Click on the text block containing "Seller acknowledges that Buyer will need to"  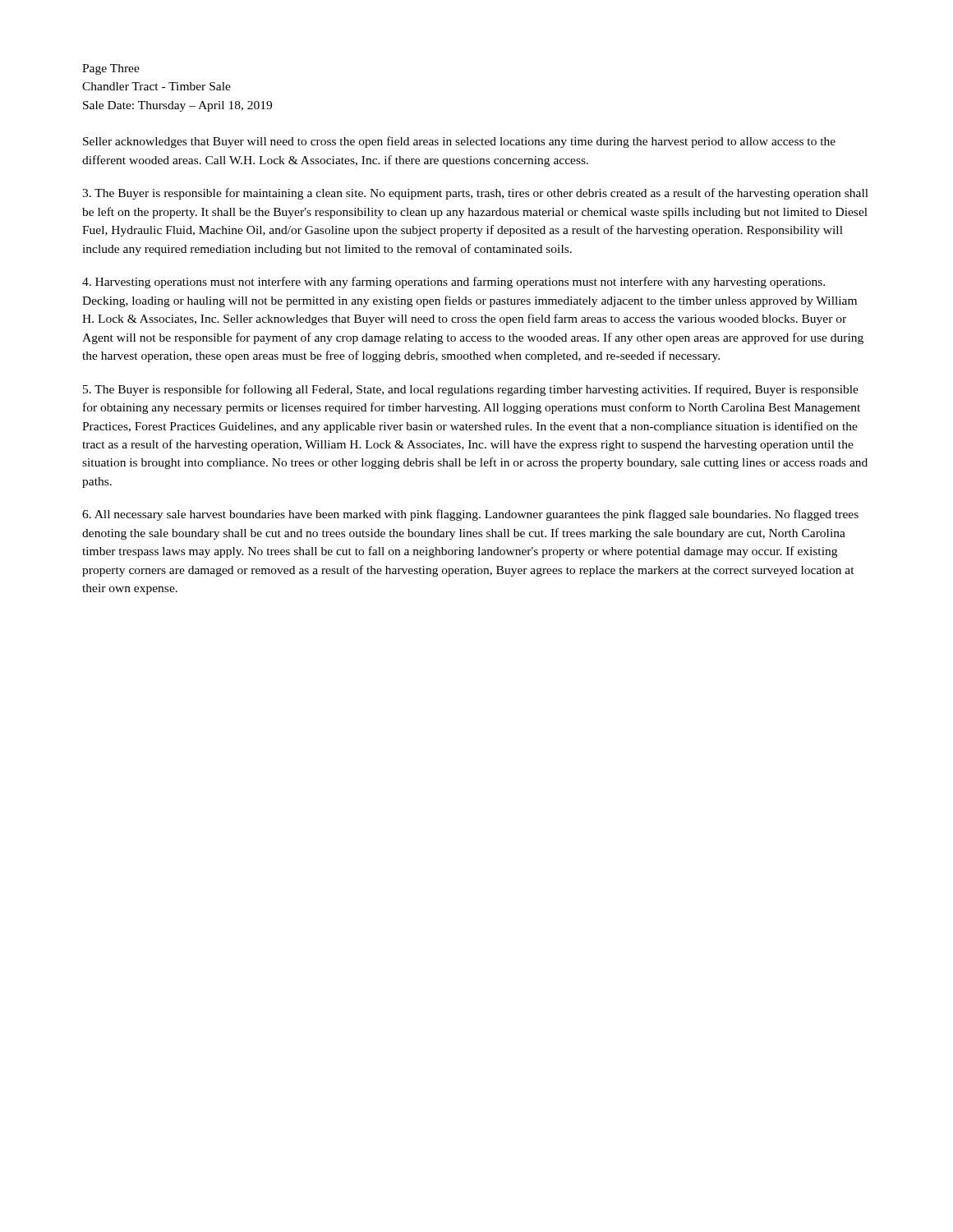(x=476, y=151)
